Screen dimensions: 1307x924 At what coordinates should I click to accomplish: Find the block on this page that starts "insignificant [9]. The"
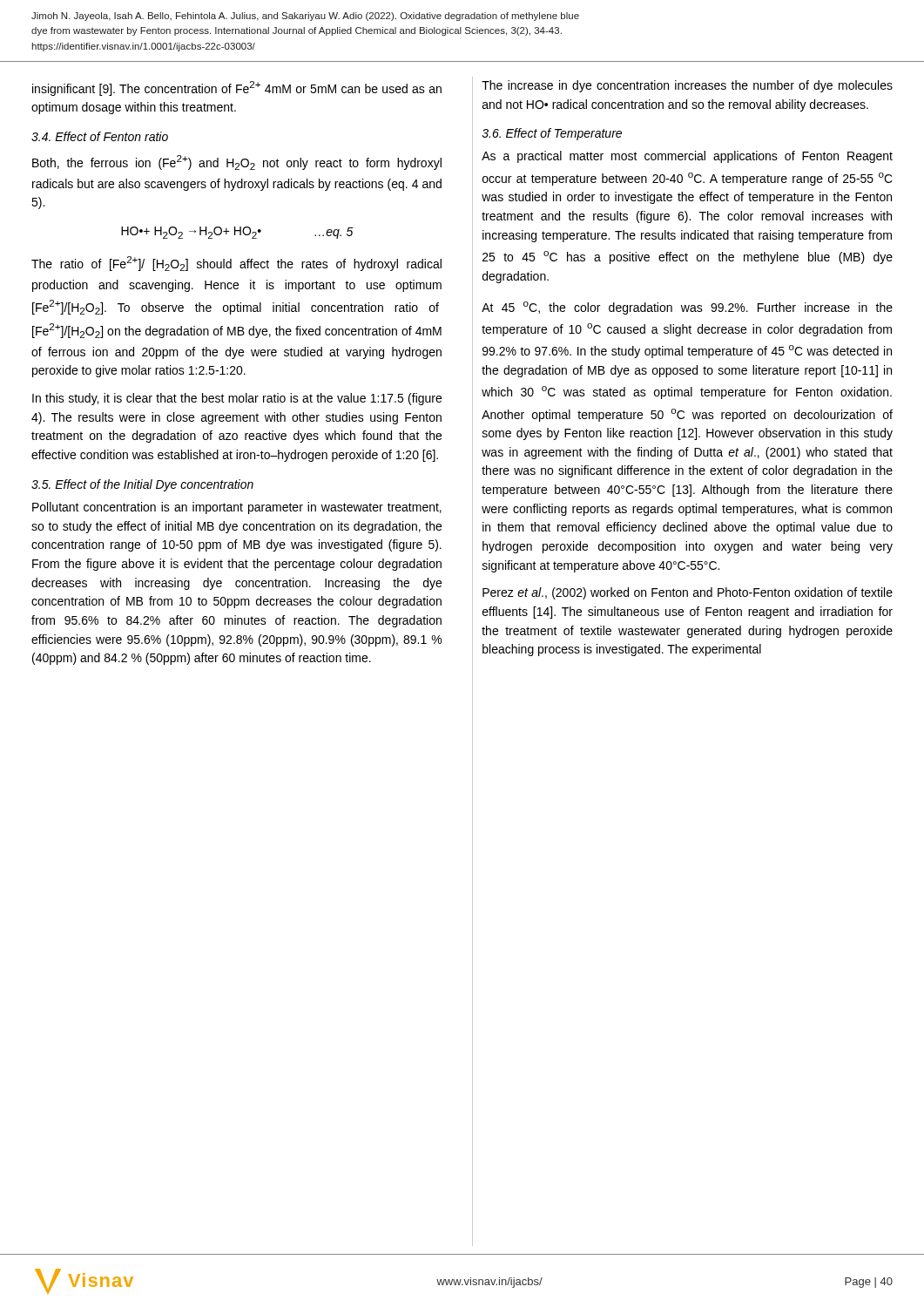tap(237, 97)
